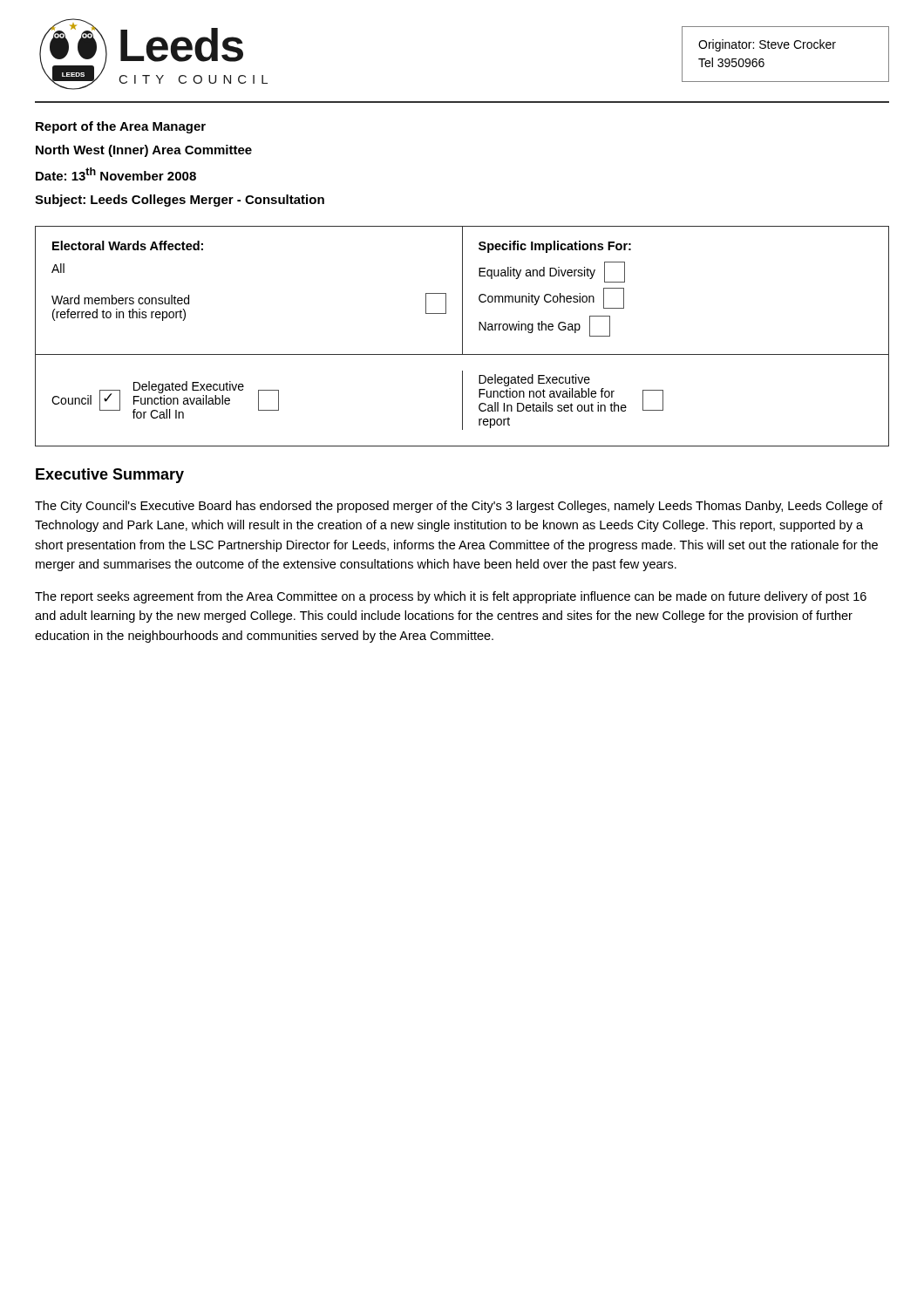Screen dimensions: 1308x924
Task: Locate the text block containing "North West (Inner) Area"
Action: 143,150
